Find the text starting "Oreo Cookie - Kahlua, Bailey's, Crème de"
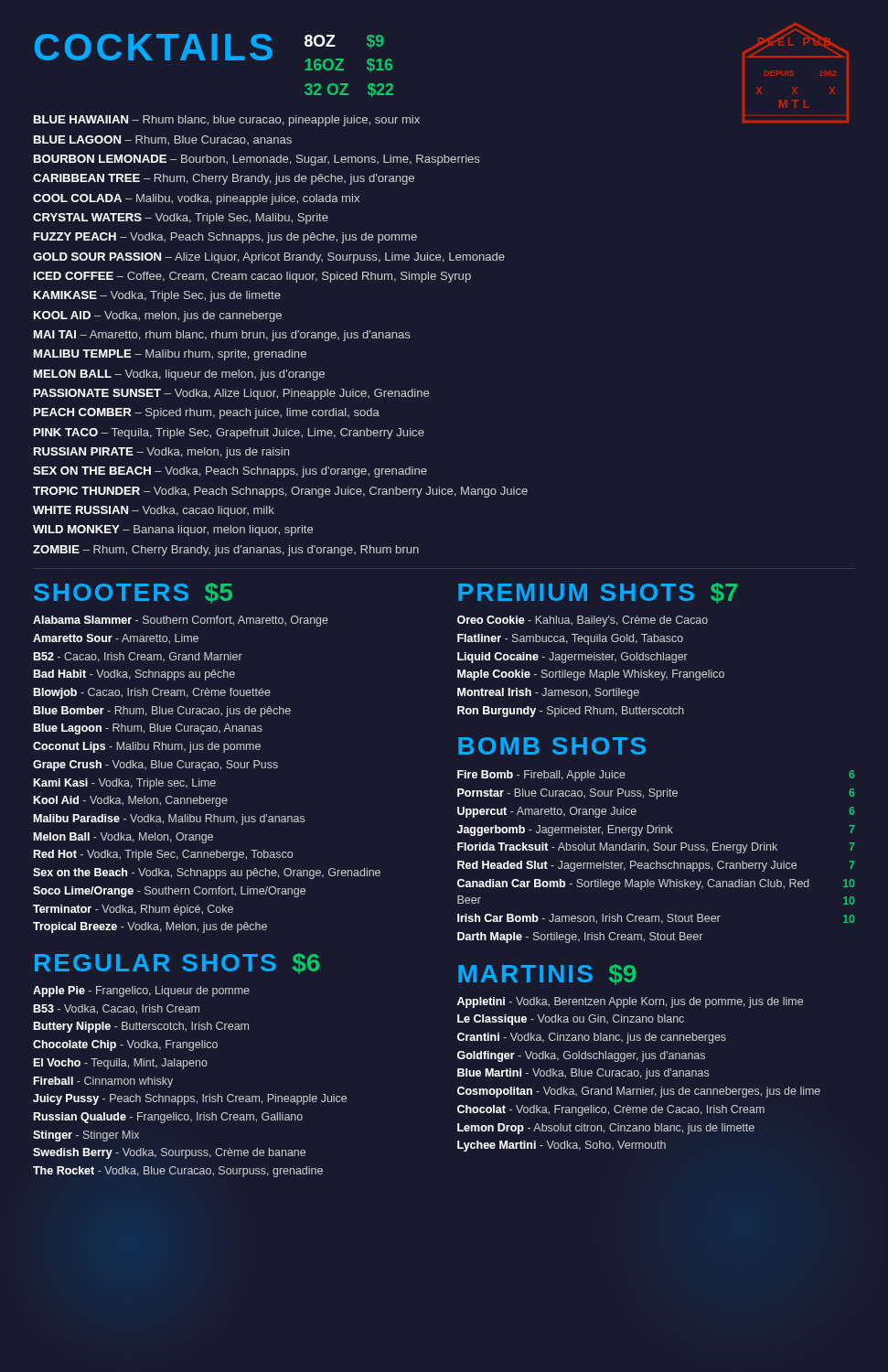The image size is (888, 1372). (656, 666)
